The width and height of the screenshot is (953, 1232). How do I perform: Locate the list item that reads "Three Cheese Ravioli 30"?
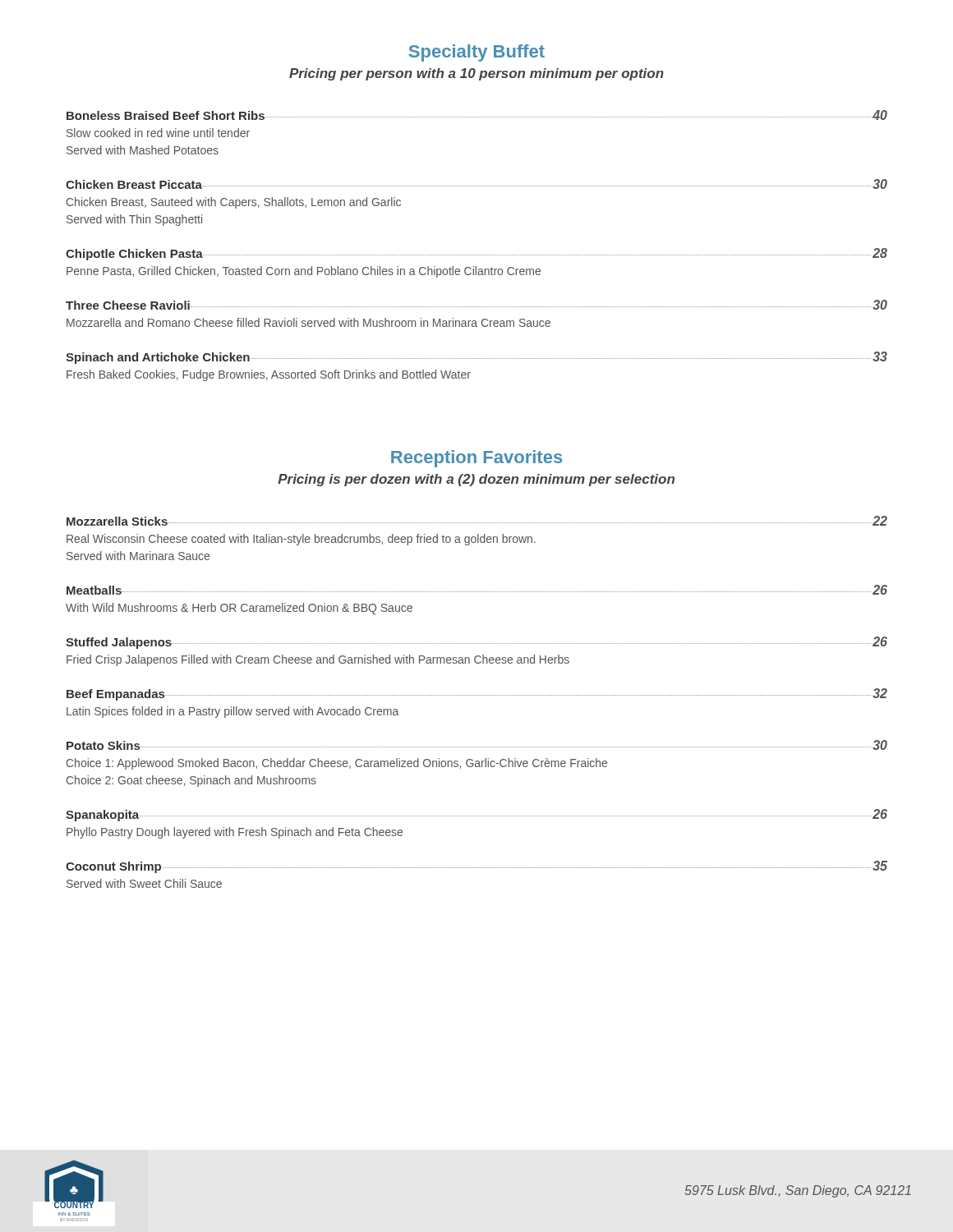point(476,315)
